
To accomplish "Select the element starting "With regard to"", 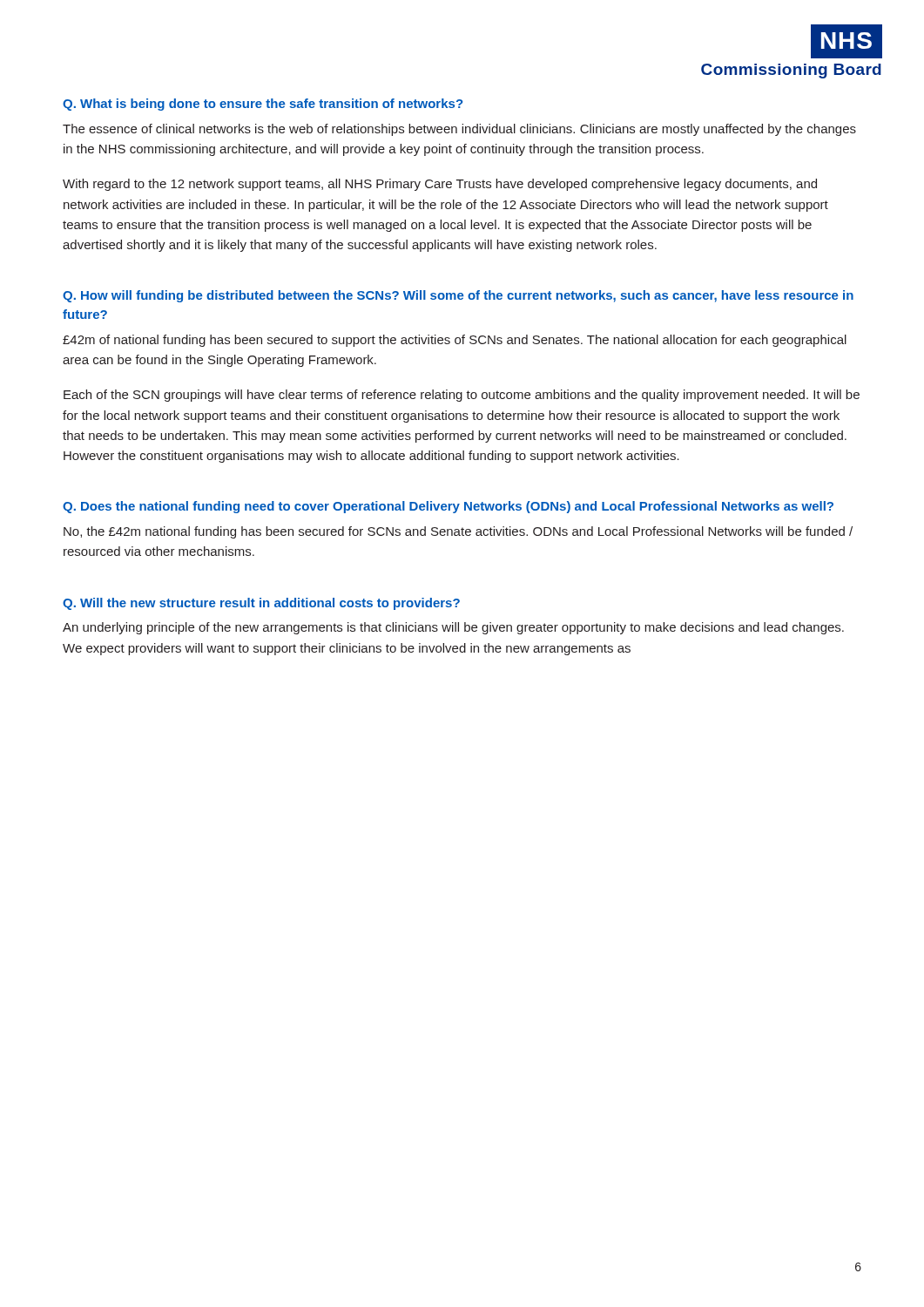I will click(445, 214).
